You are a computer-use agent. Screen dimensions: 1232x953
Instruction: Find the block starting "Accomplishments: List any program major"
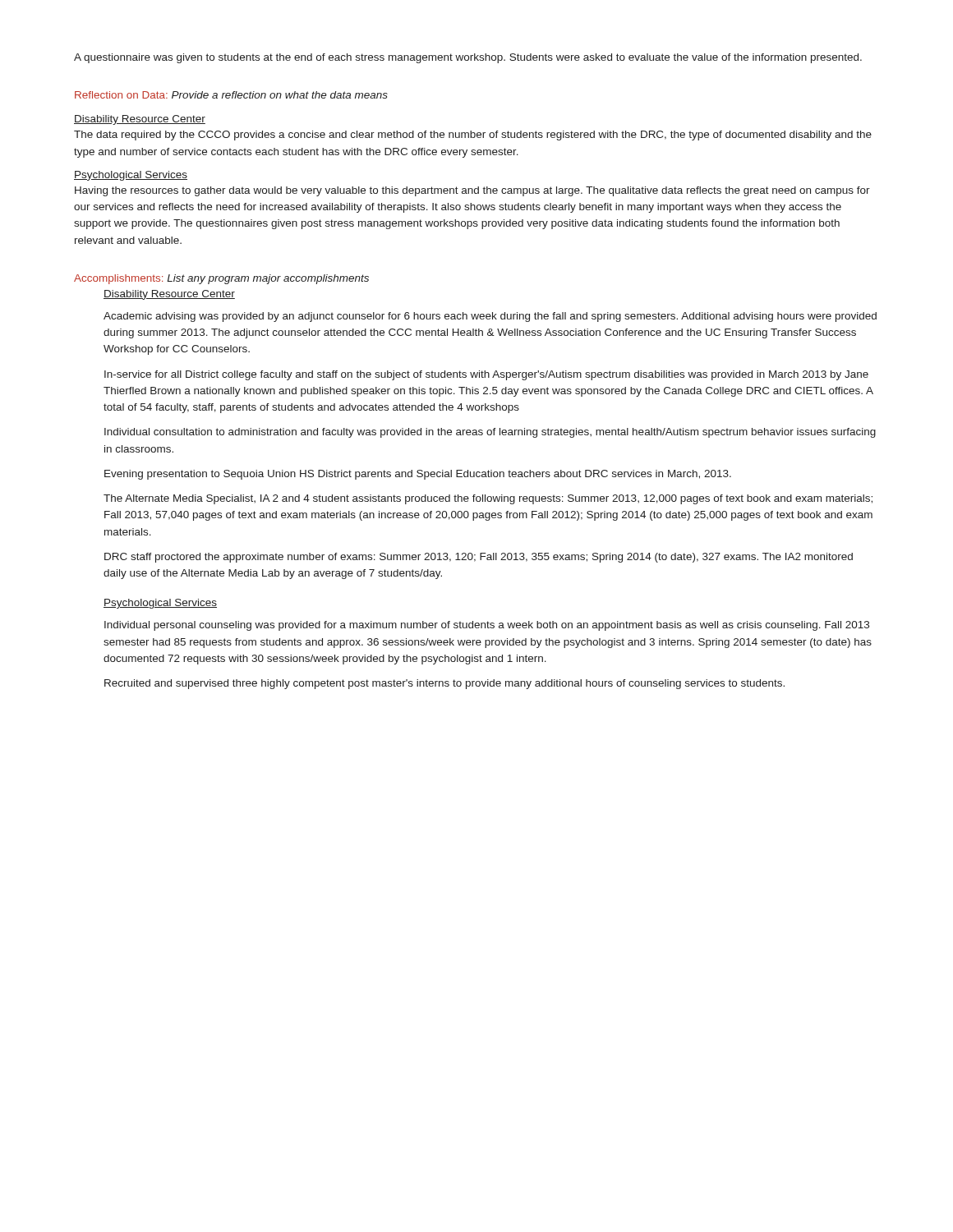coord(222,278)
